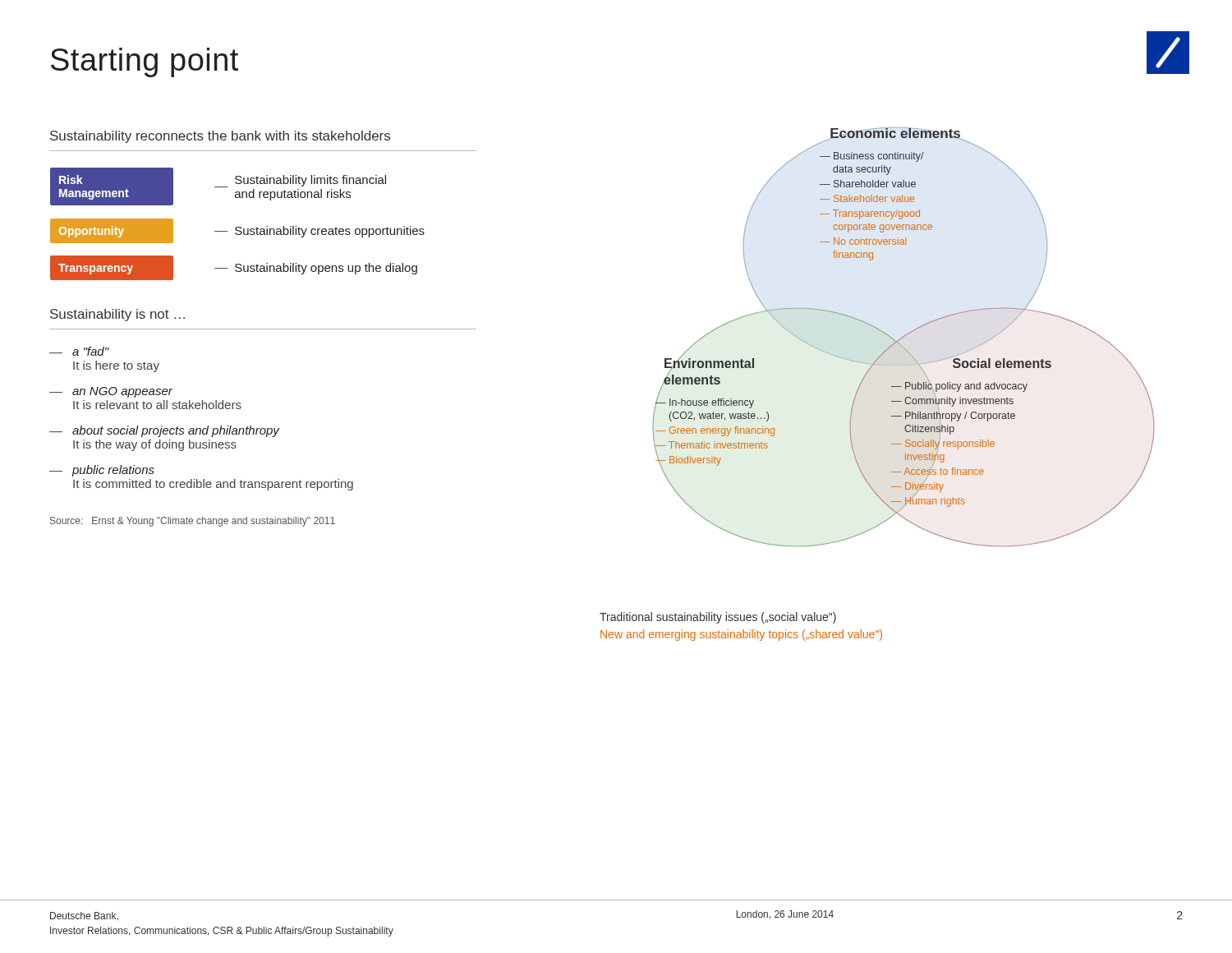Image resolution: width=1232 pixels, height=953 pixels.
Task: Click on the text block that says "New and emerging sustainability"
Action: (741, 634)
